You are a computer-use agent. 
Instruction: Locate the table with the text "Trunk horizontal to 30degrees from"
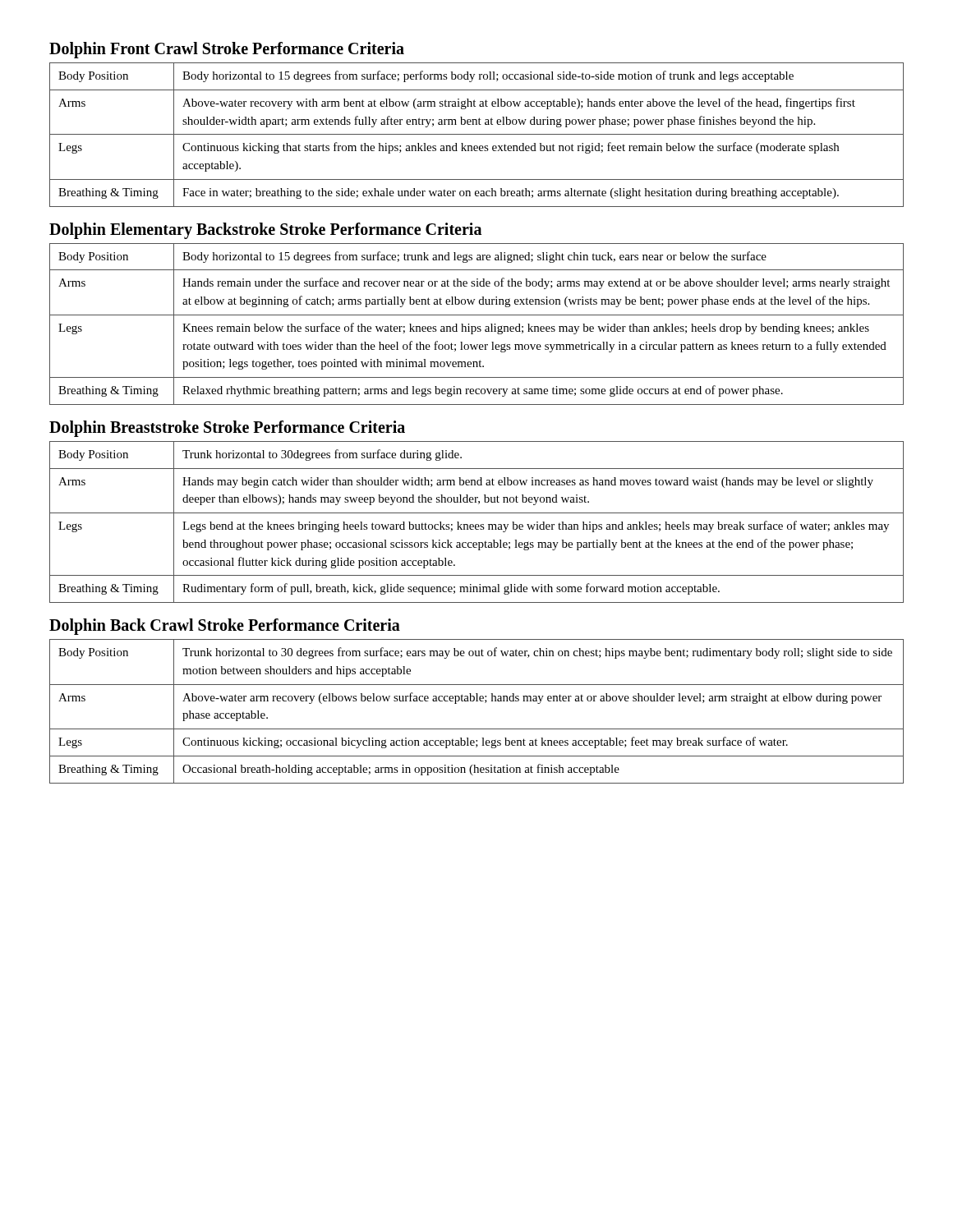[x=476, y=522]
